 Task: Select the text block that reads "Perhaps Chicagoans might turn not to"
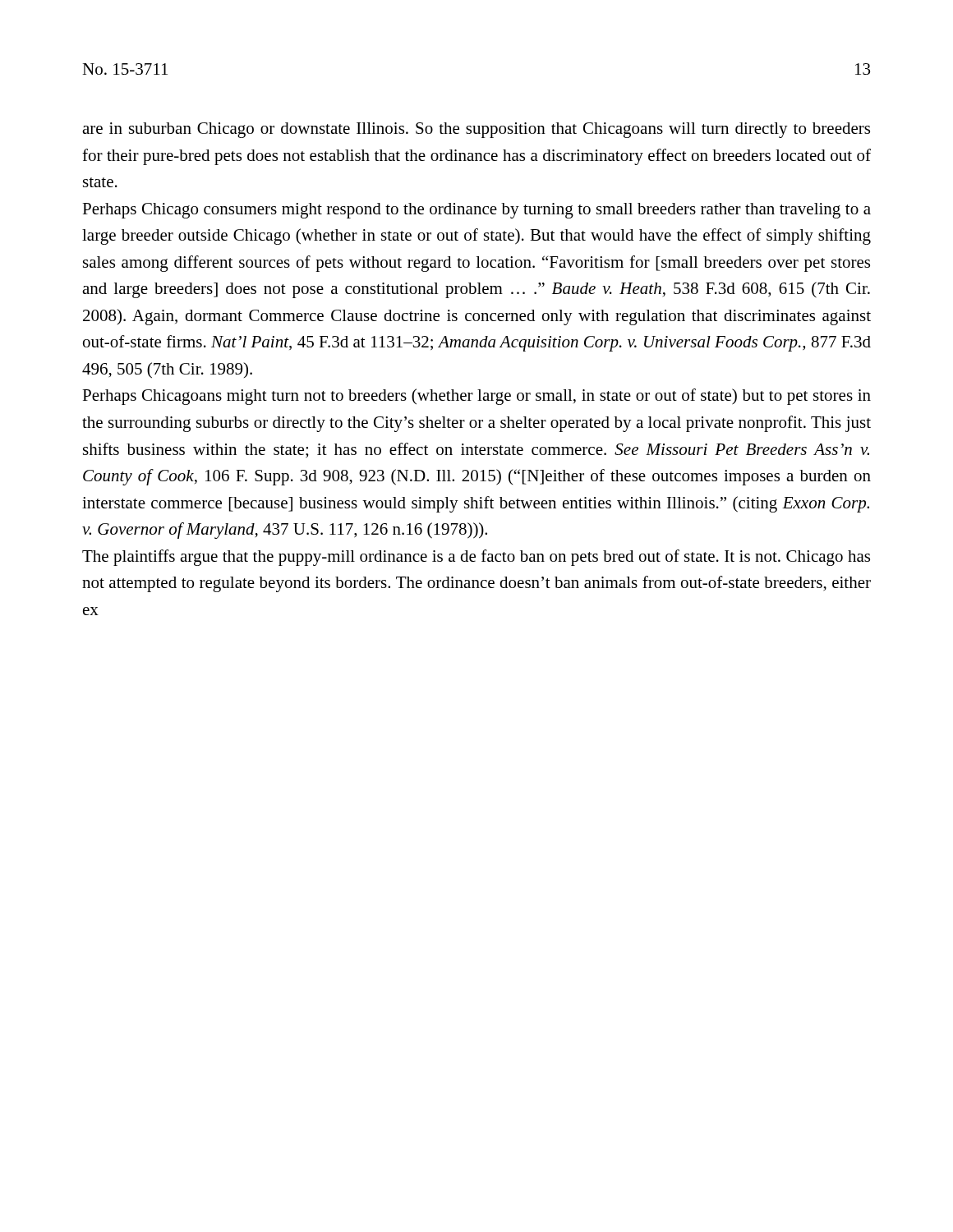[x=476, y=462]
